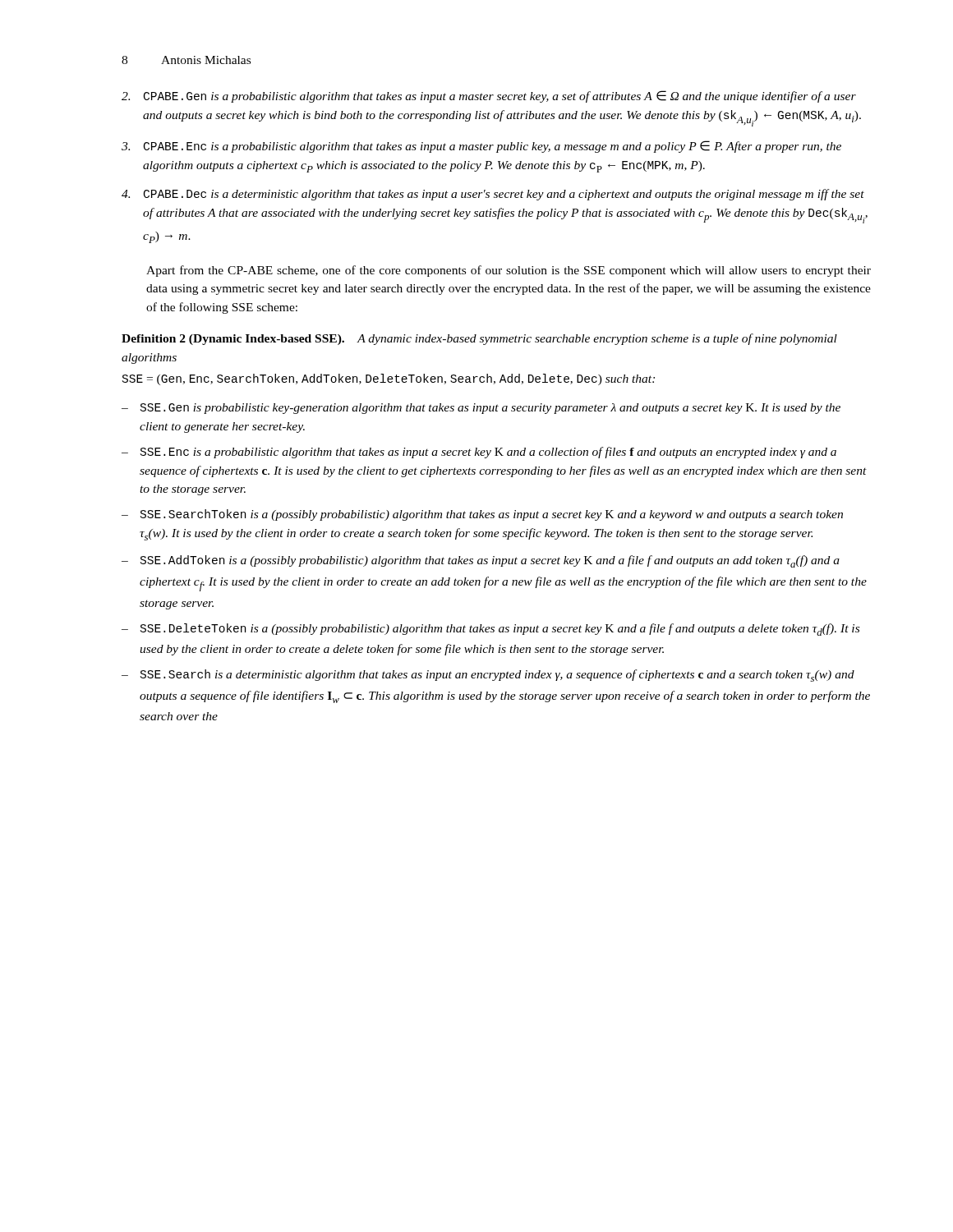Screen dimensions: 1232x953
Task: Select the list item that reads "– SSE.DeleteToken is a (possibly"
Action: click(496, 639)
